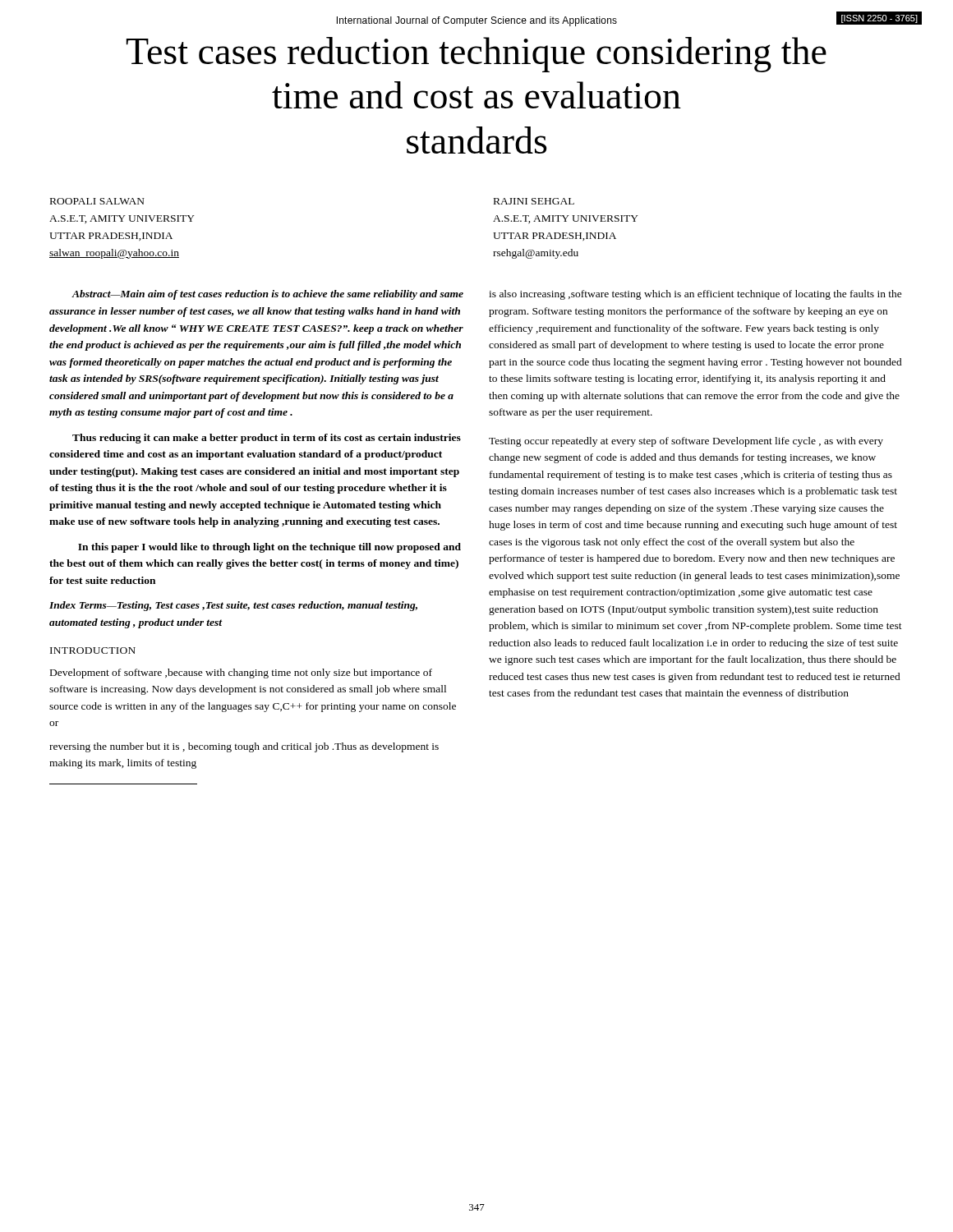Click on the text block that reads "Index Terms—Testing, Test cases ,Test"

click(x=257, y=614)
